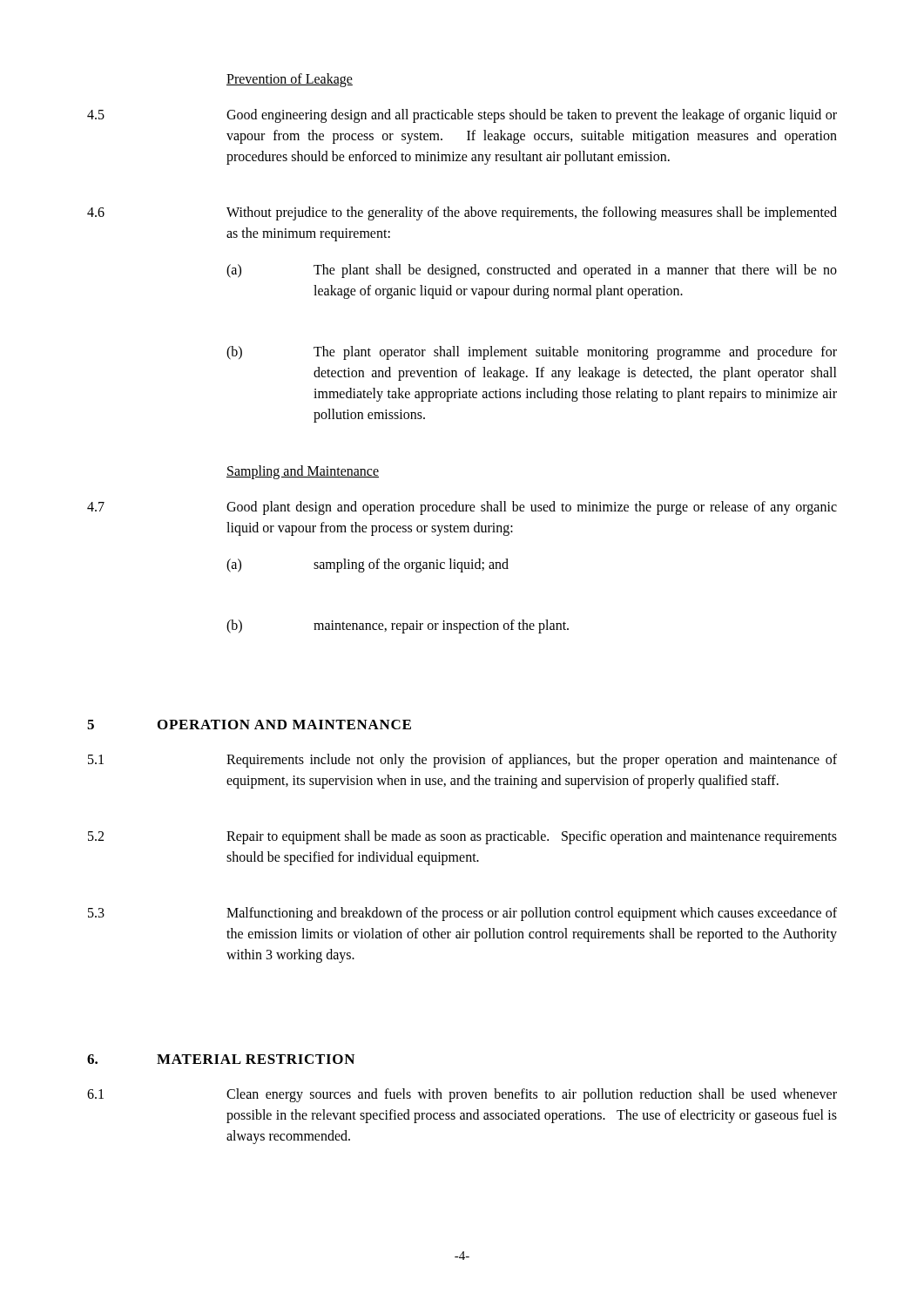Image resolution: width=924 pixels, height=1307 pixels.
Task: Point to "(b) maintenance, repair or inspection of the plant."
Action: point(398,626)
